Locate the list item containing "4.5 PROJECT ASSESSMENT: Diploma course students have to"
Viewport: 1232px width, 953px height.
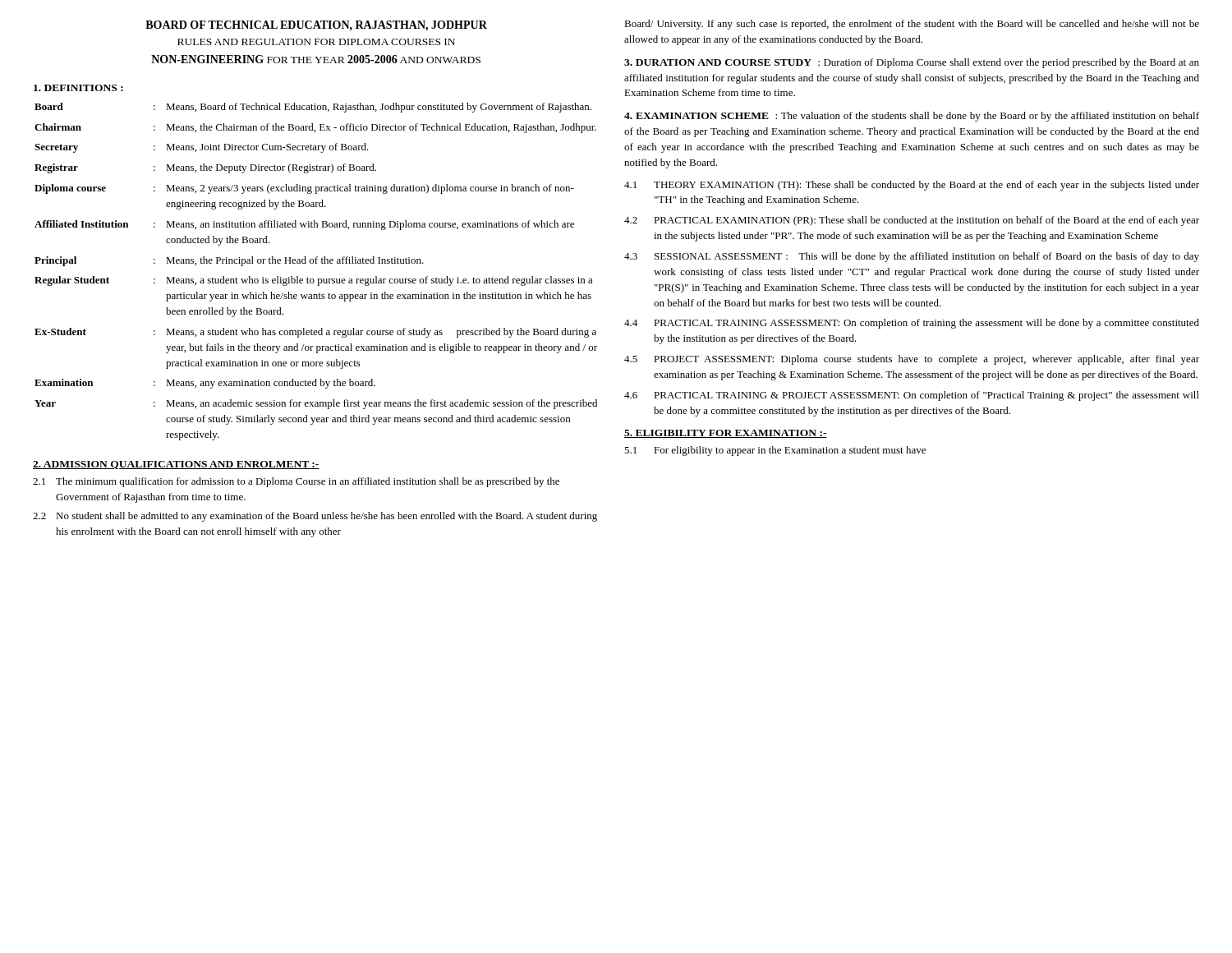pos(912,367)
